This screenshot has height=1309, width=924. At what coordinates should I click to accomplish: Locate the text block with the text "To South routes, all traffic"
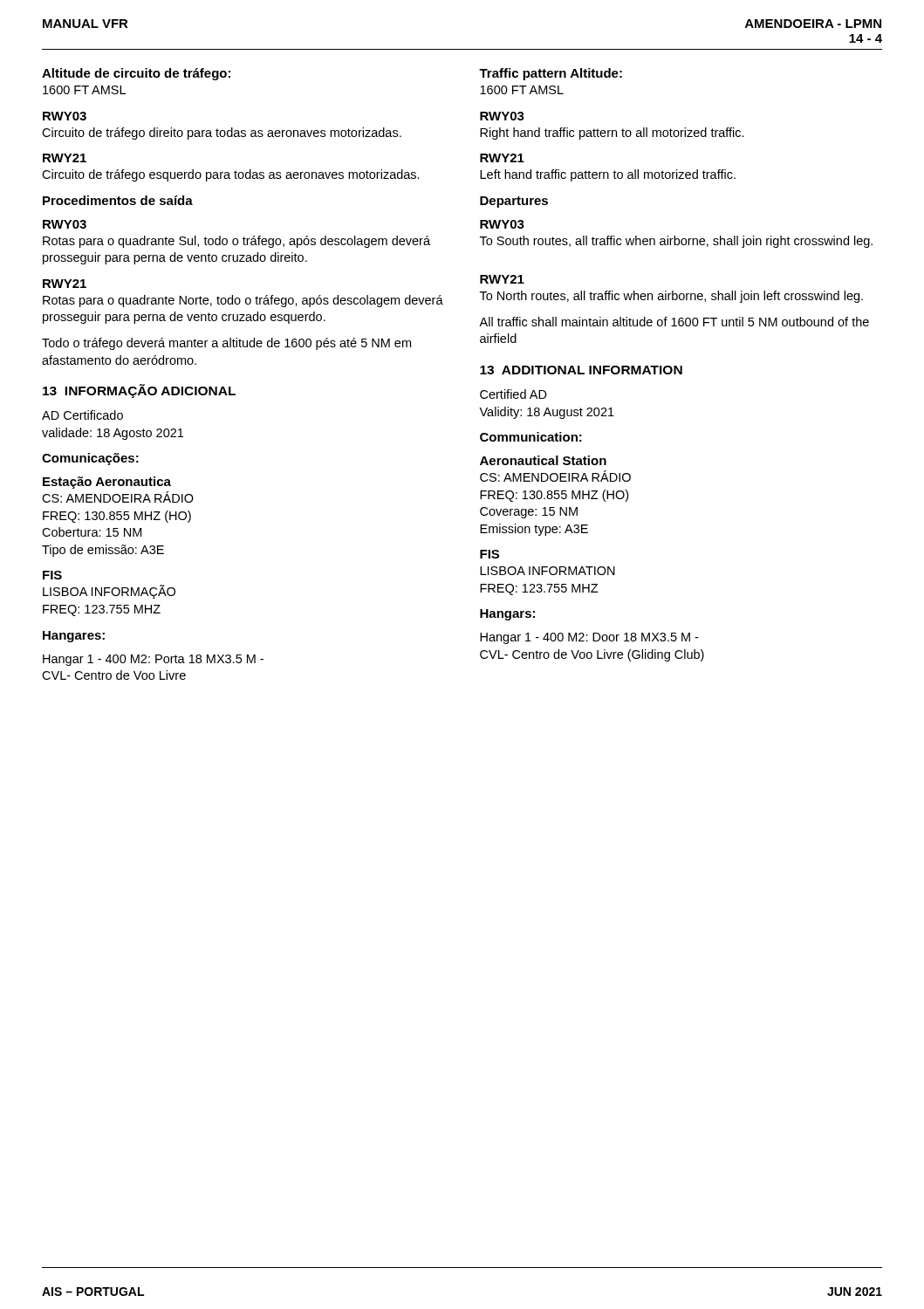(x=677, y=241)
